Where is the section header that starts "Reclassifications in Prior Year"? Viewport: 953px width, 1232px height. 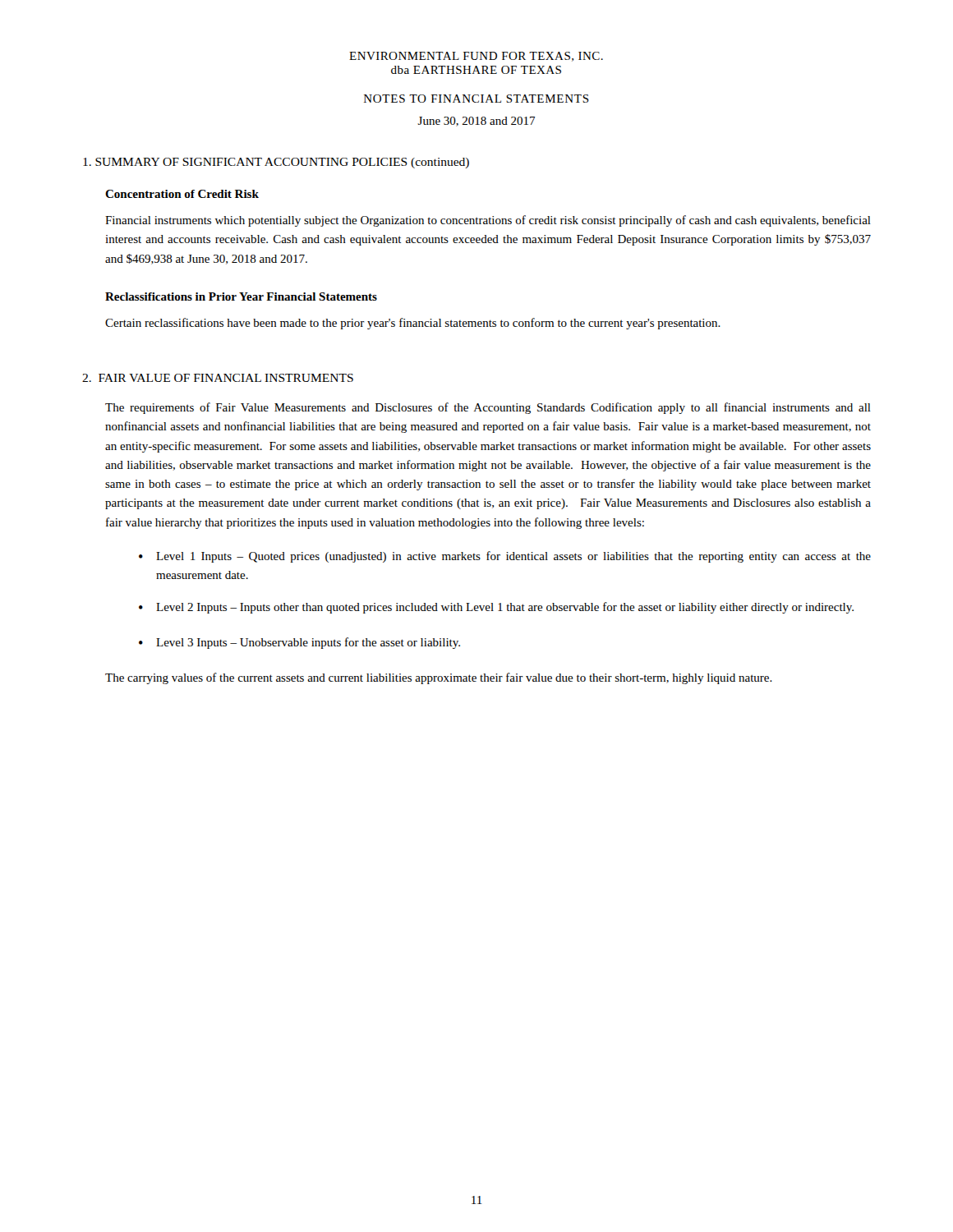point(241,296)
